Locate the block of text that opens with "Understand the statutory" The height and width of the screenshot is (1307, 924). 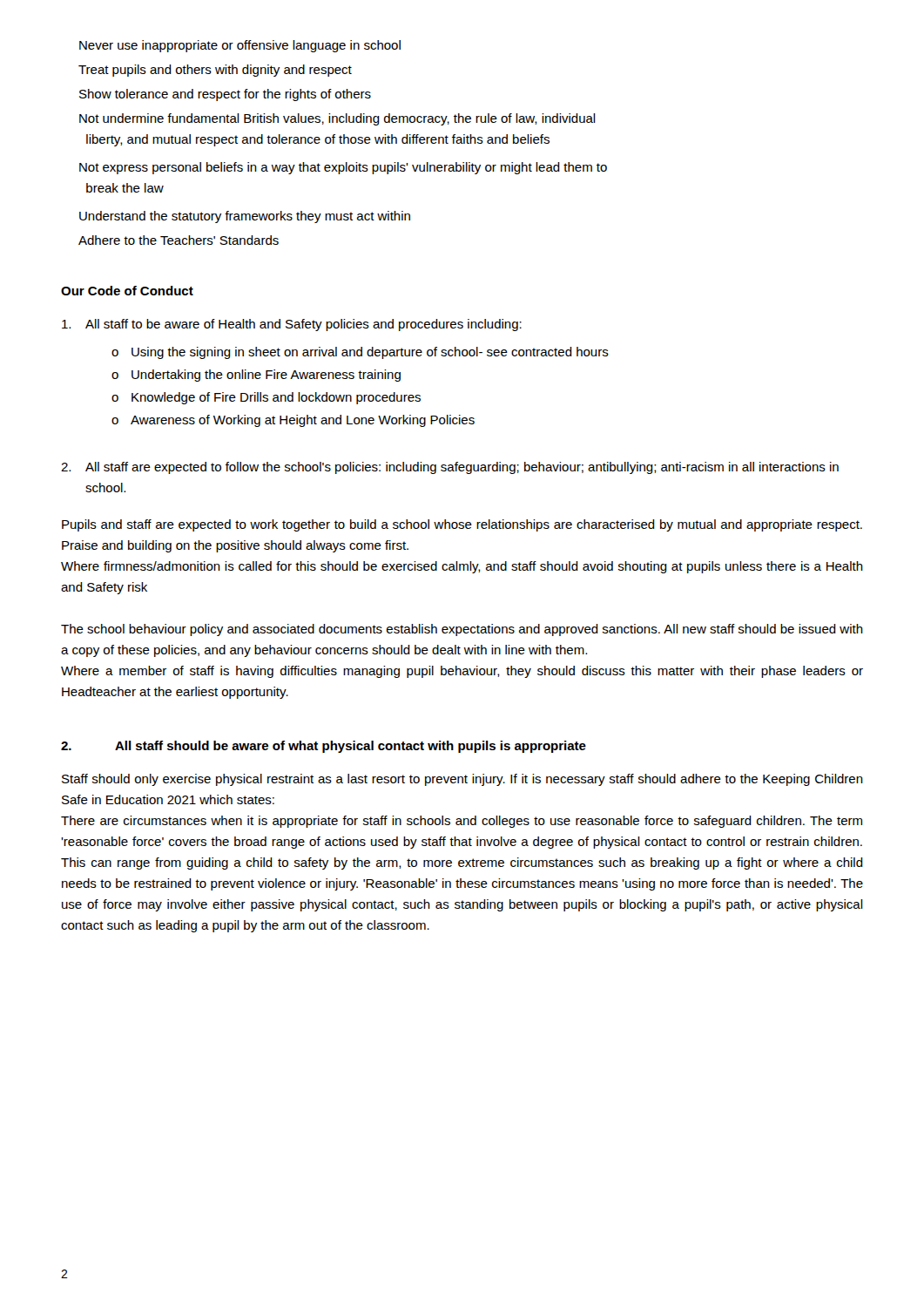coord(245,216)
